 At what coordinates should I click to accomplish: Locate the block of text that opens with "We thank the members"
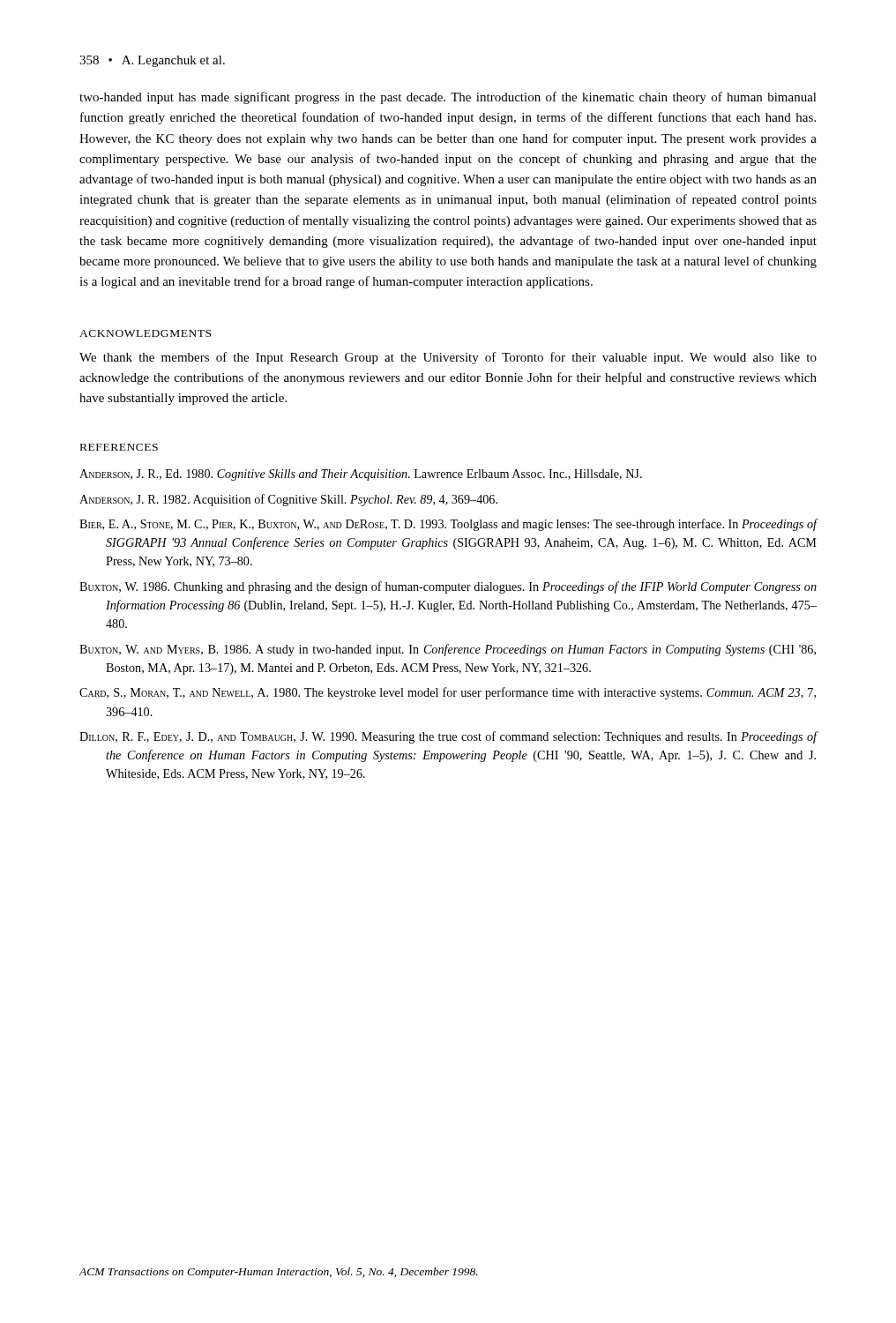(x=448, y=377)
